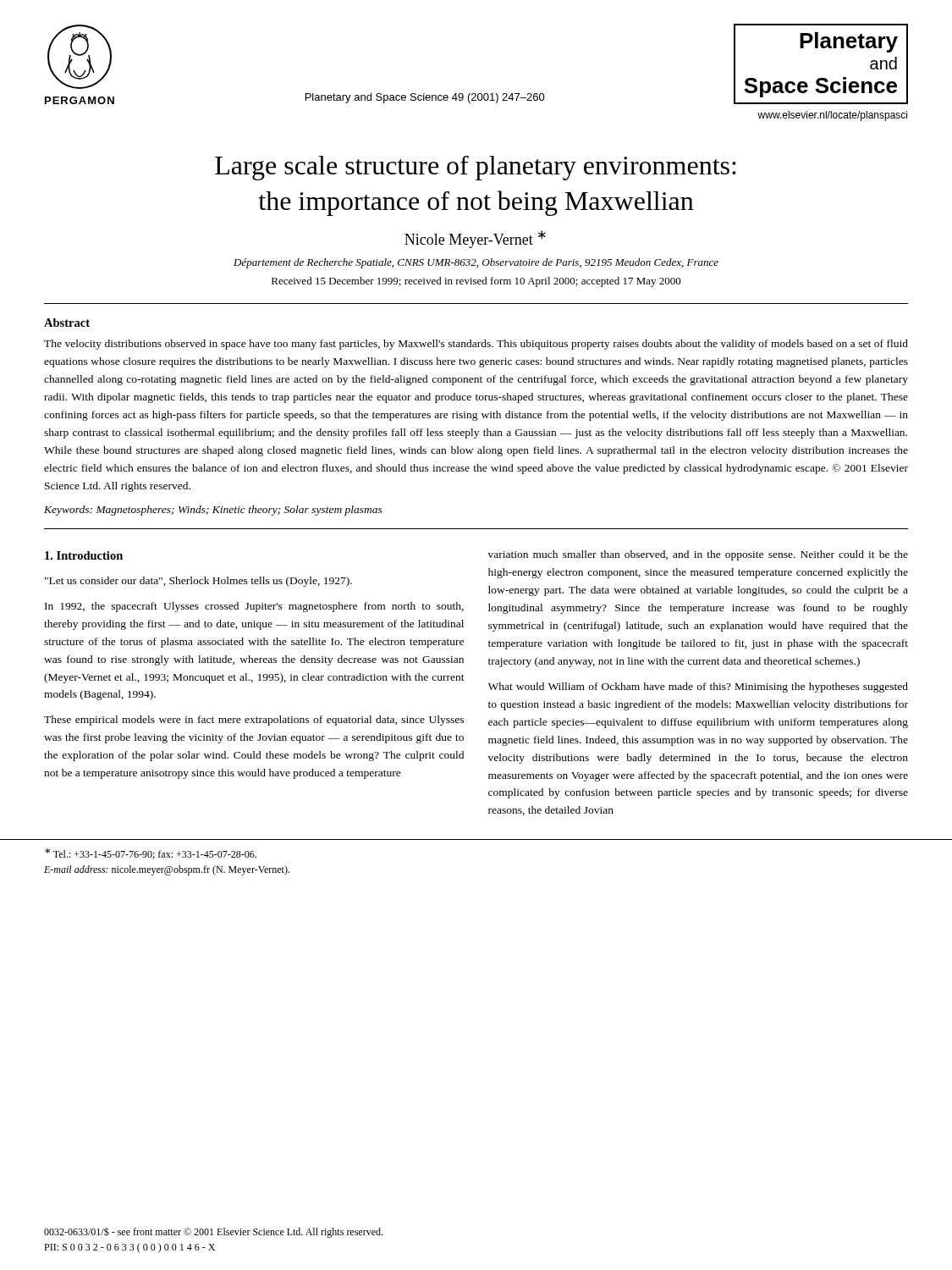952x1270 pixels.
Task: Click on the text starting "Nicole Meyer-Vernet ∗"
Action: click(x=476, y=238)
